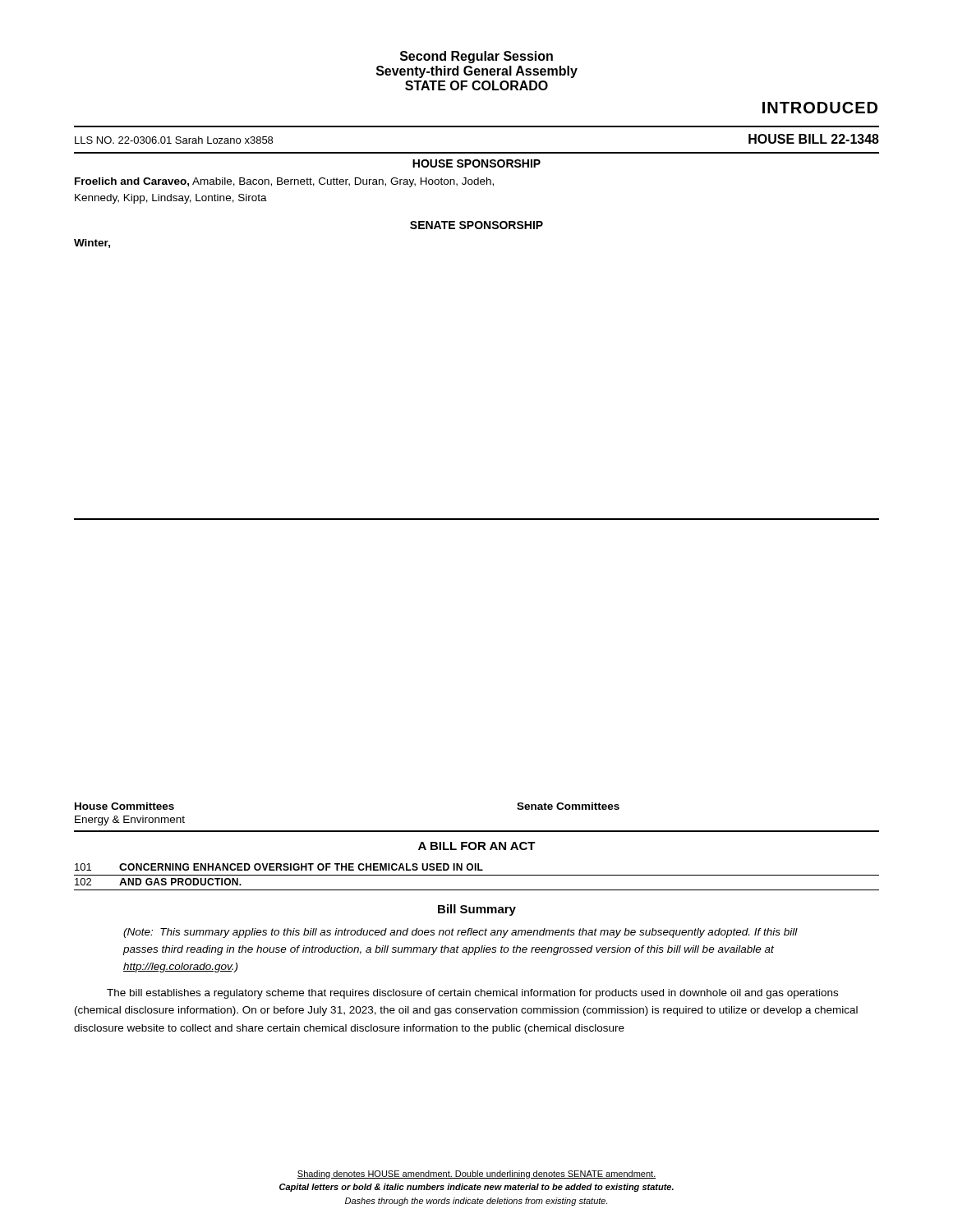
Task: Click on the section header containing "HOUSE SPONSORSHIP"
Action: pos(476,163)
